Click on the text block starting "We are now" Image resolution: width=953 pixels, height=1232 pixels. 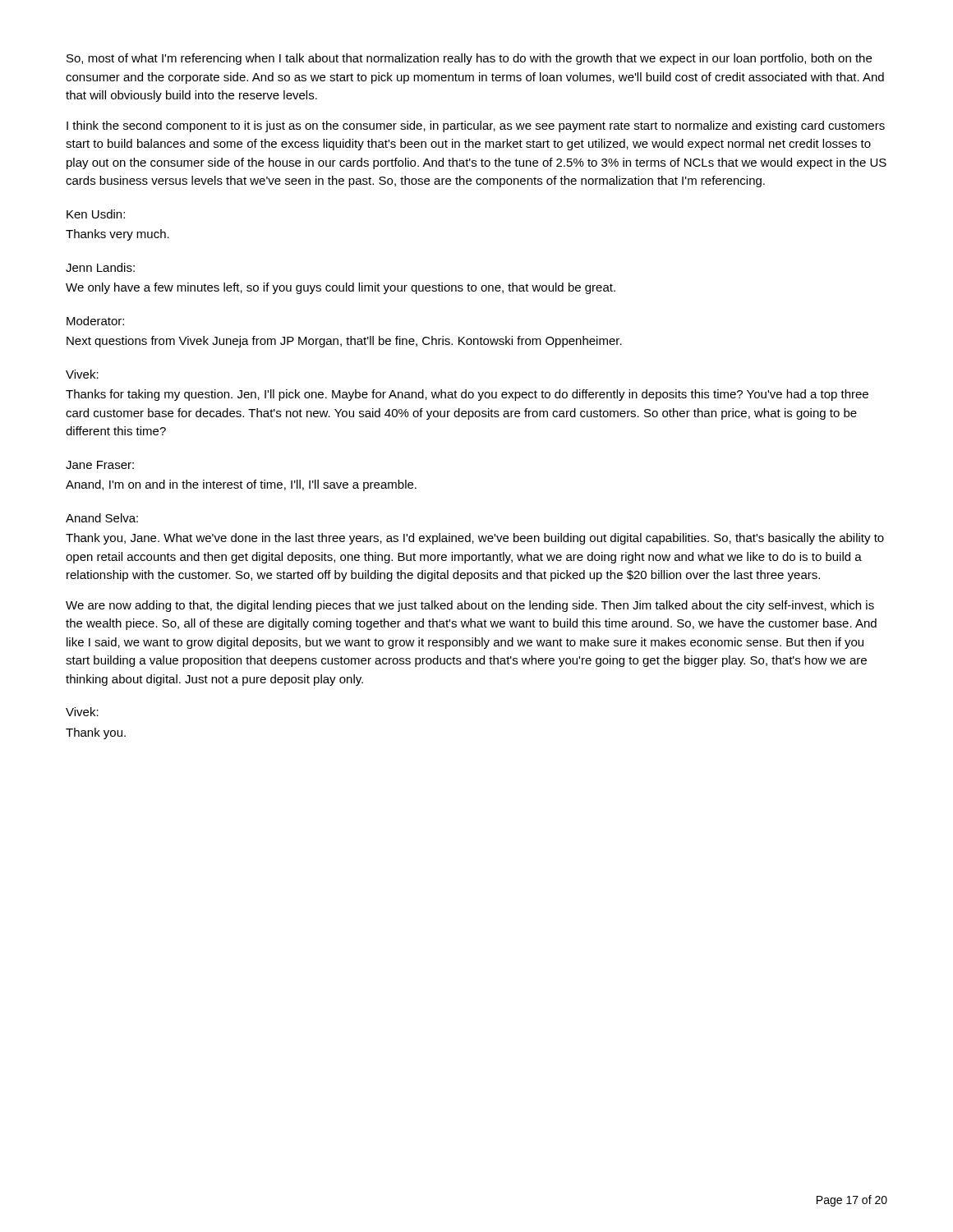(471, 641)
